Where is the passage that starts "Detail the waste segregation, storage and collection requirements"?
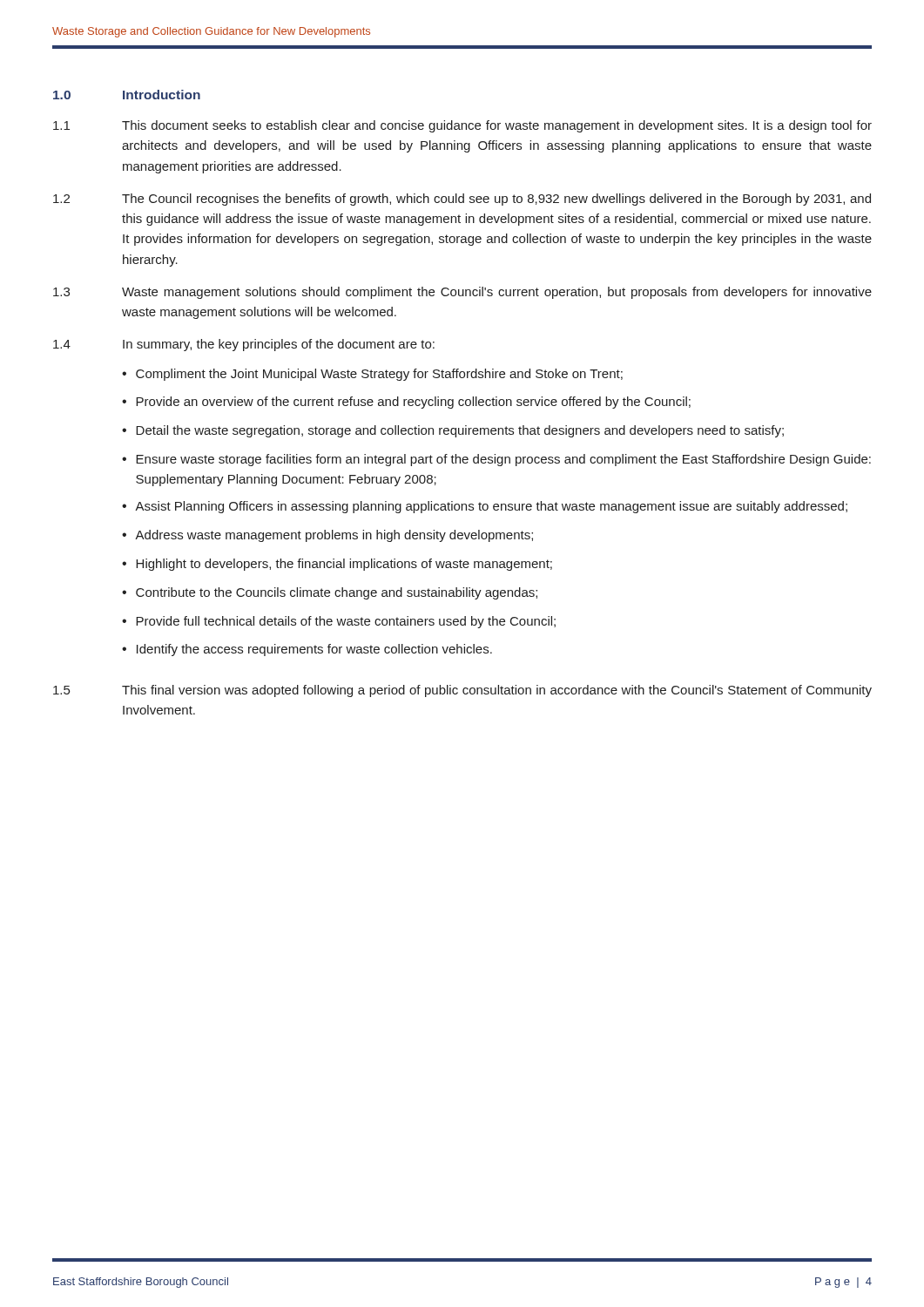The image size is (924, 1307). point(460,430)
